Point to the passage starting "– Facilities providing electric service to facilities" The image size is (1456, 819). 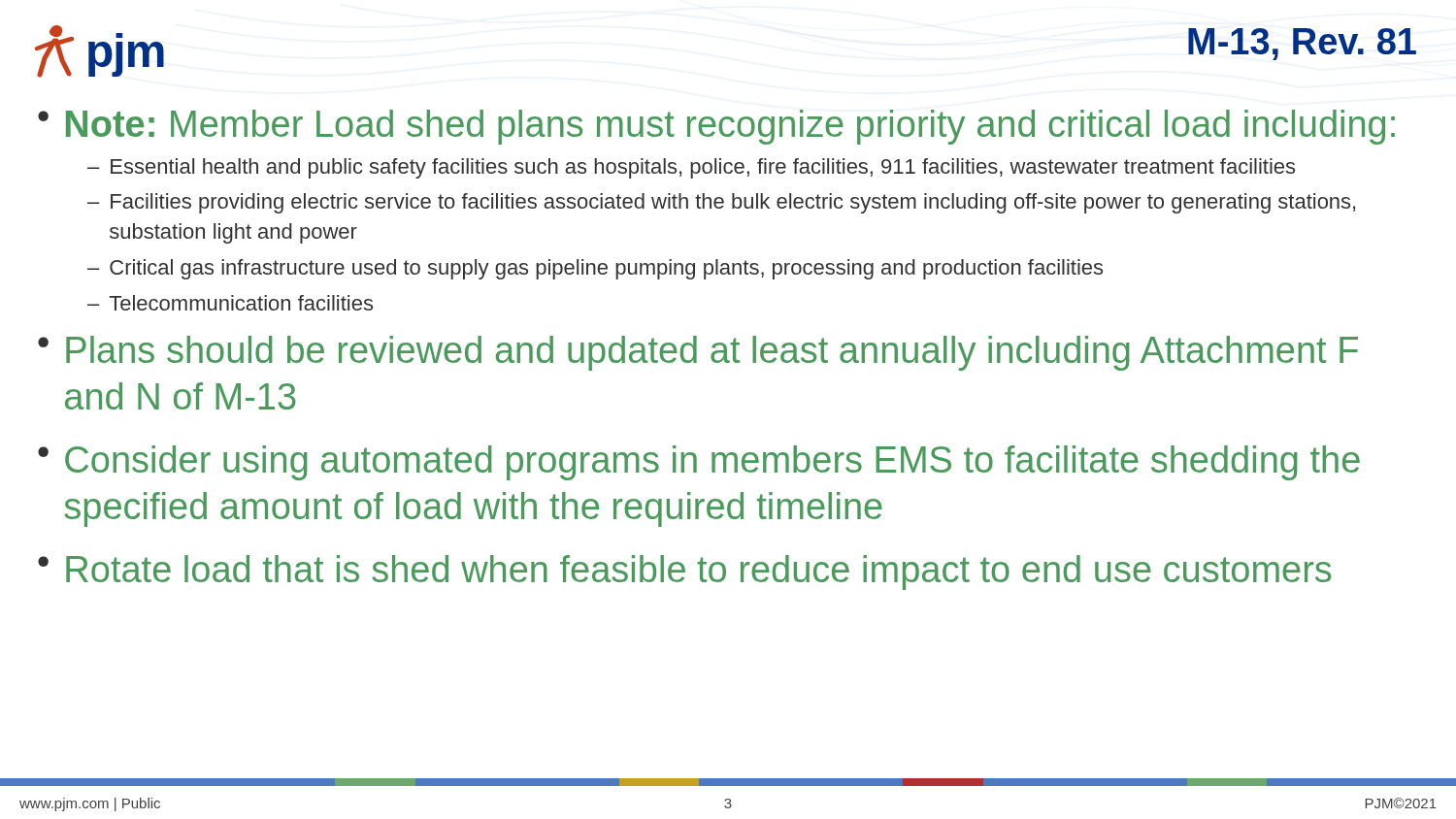[x=753, y=217]
